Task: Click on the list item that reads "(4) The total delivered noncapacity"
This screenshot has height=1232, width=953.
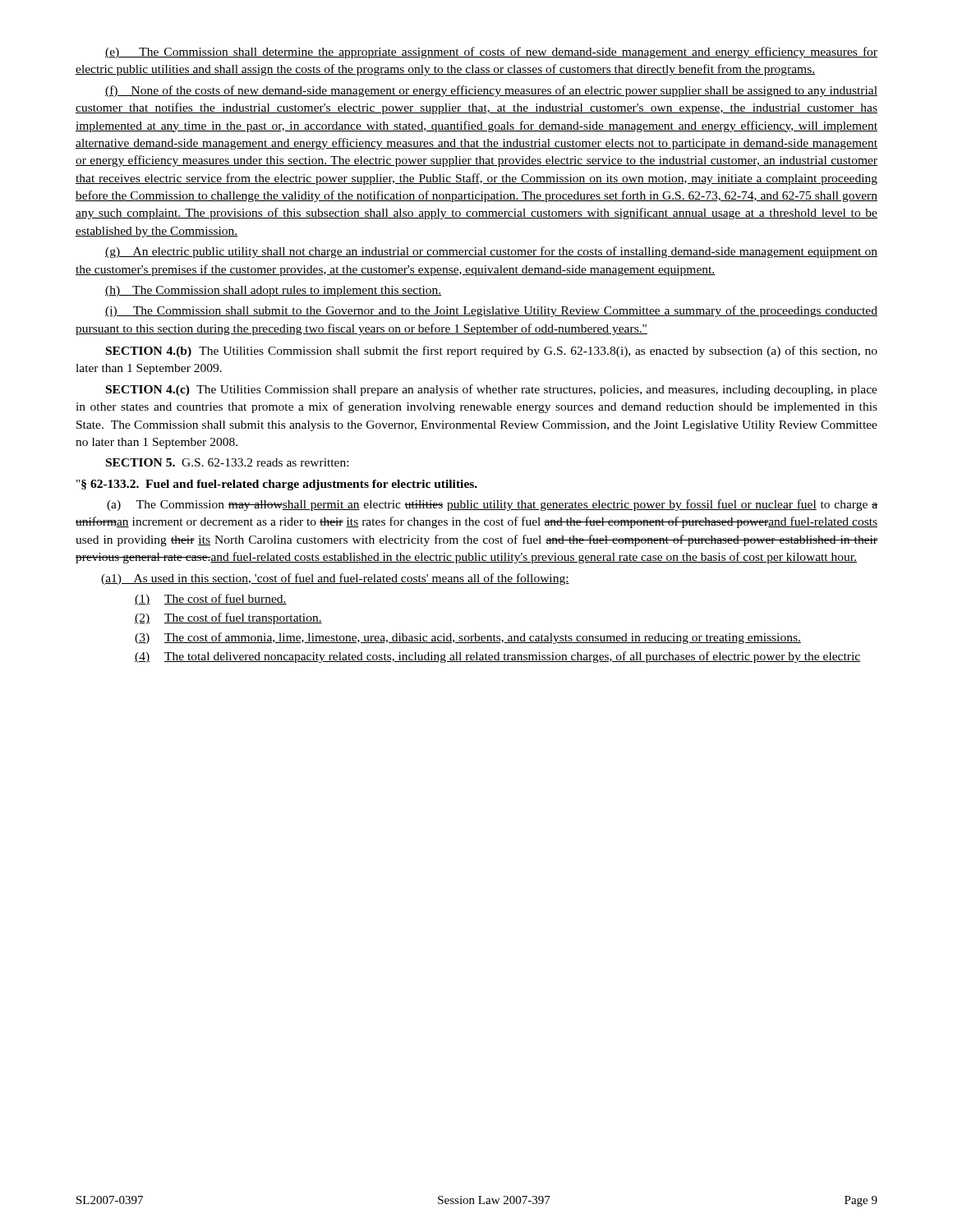Action: (x=506, y=656)
